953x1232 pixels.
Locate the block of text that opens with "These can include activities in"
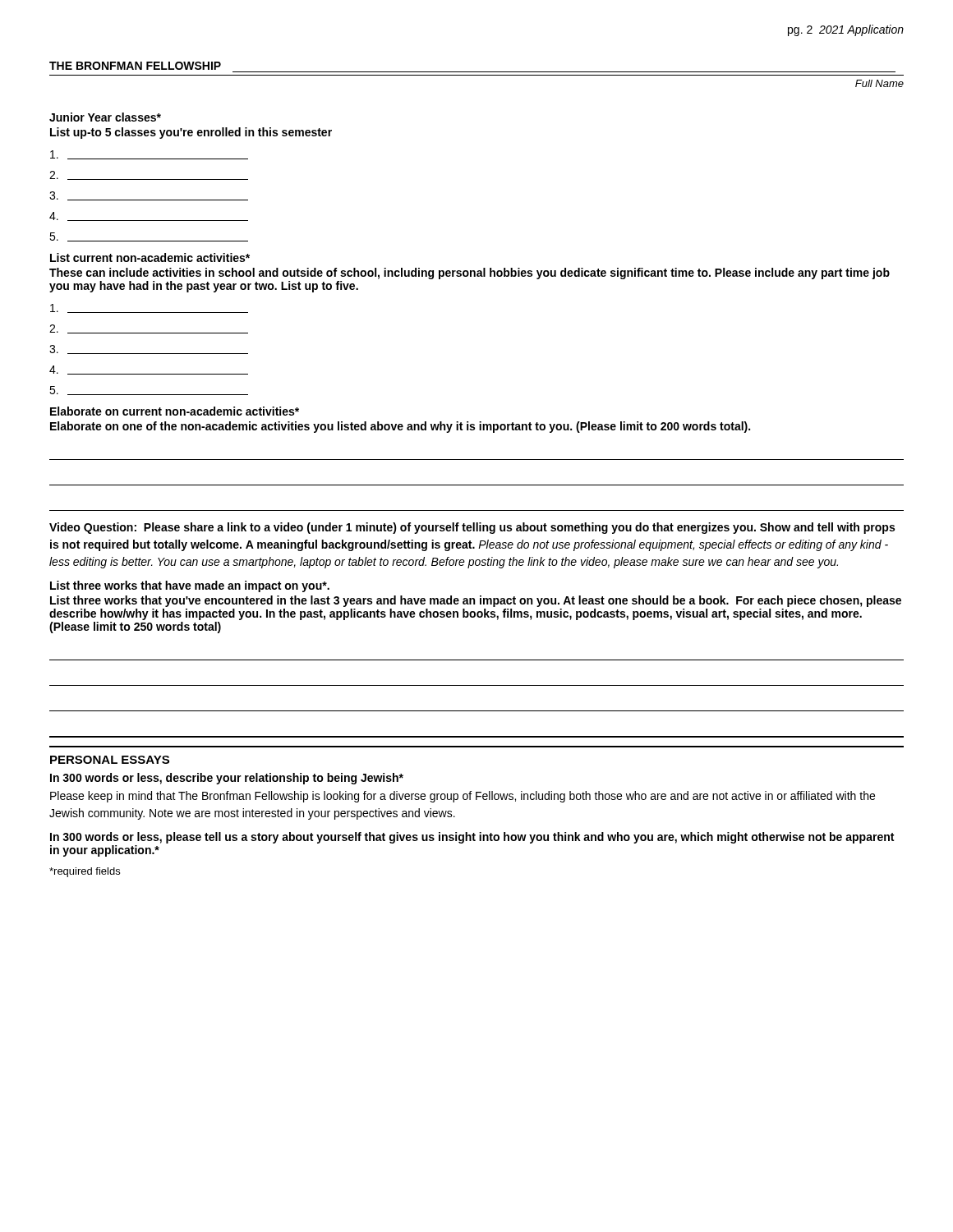[469, 279]
